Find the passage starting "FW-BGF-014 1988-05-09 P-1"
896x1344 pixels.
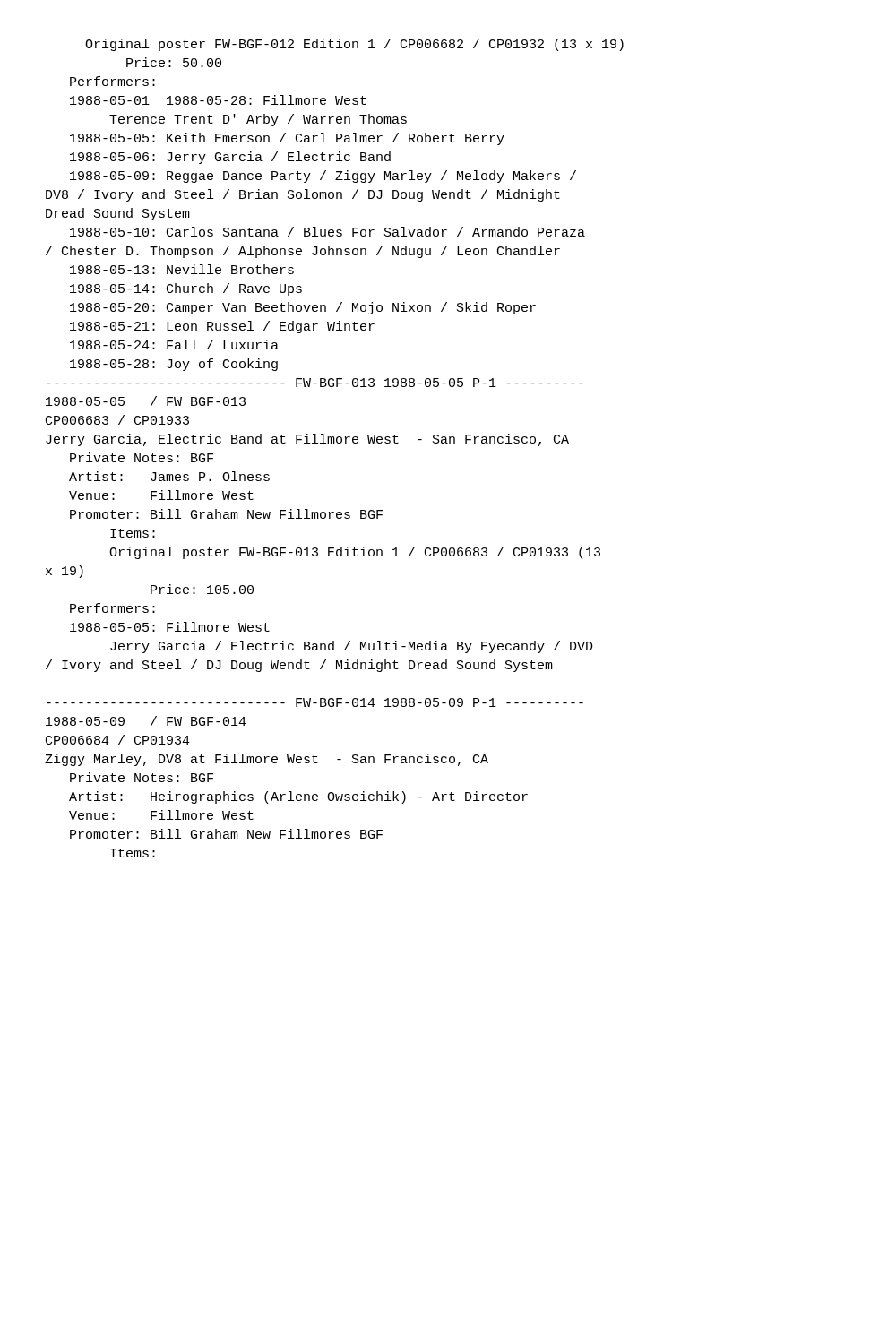tap(315, 702)
